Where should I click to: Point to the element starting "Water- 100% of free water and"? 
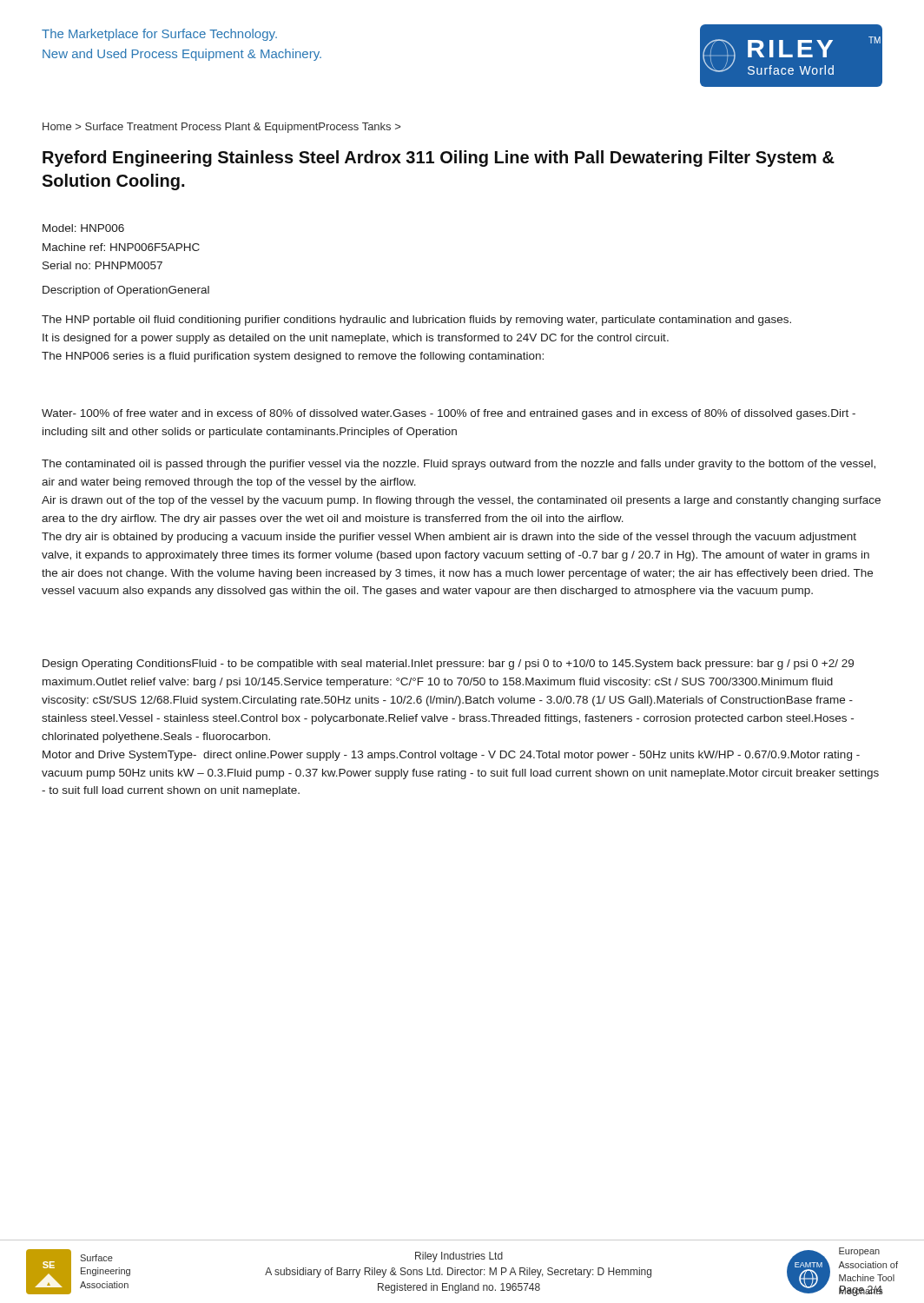(x=449, y=422)
